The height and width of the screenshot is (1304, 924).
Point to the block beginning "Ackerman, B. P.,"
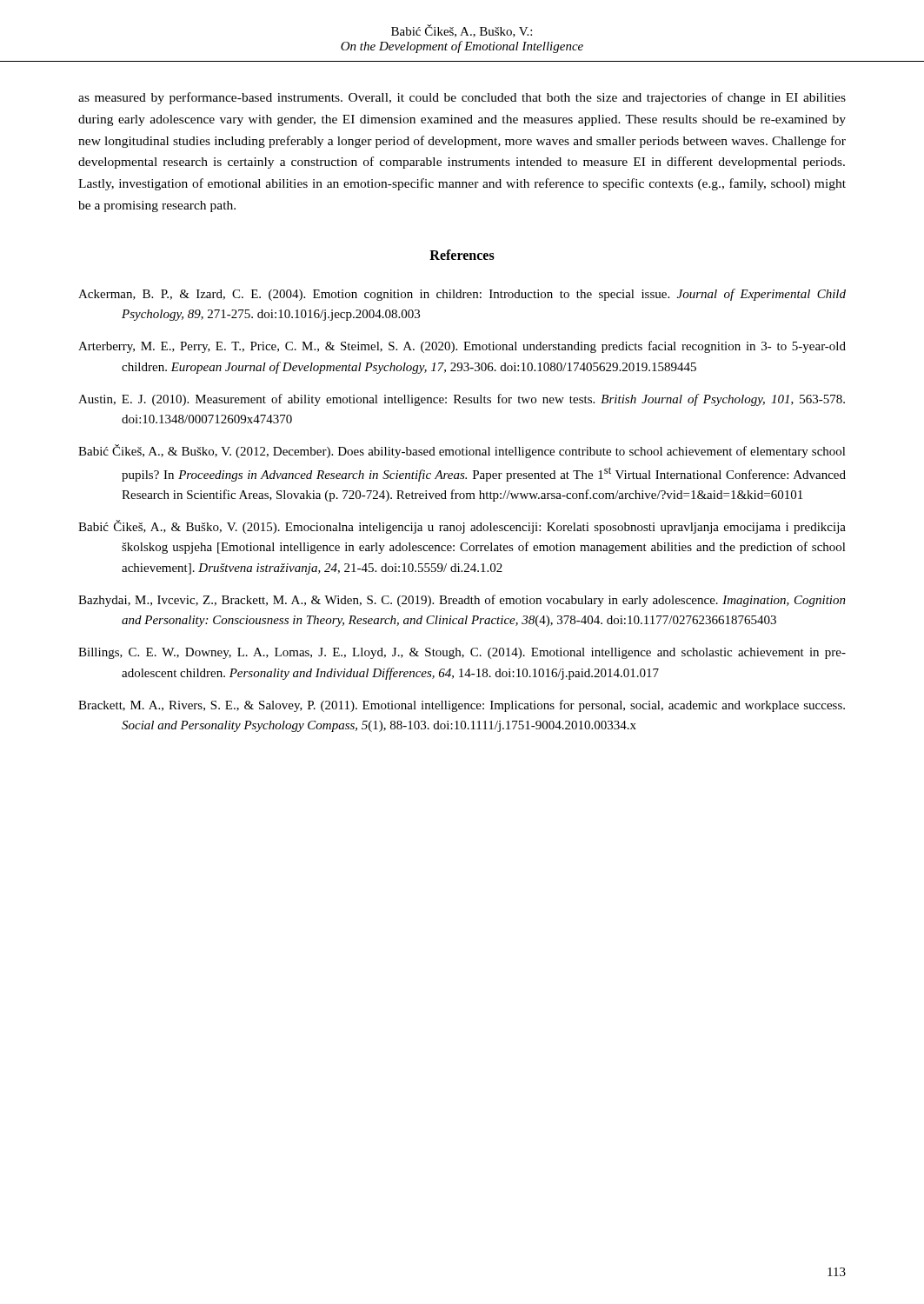coord(462,304)
